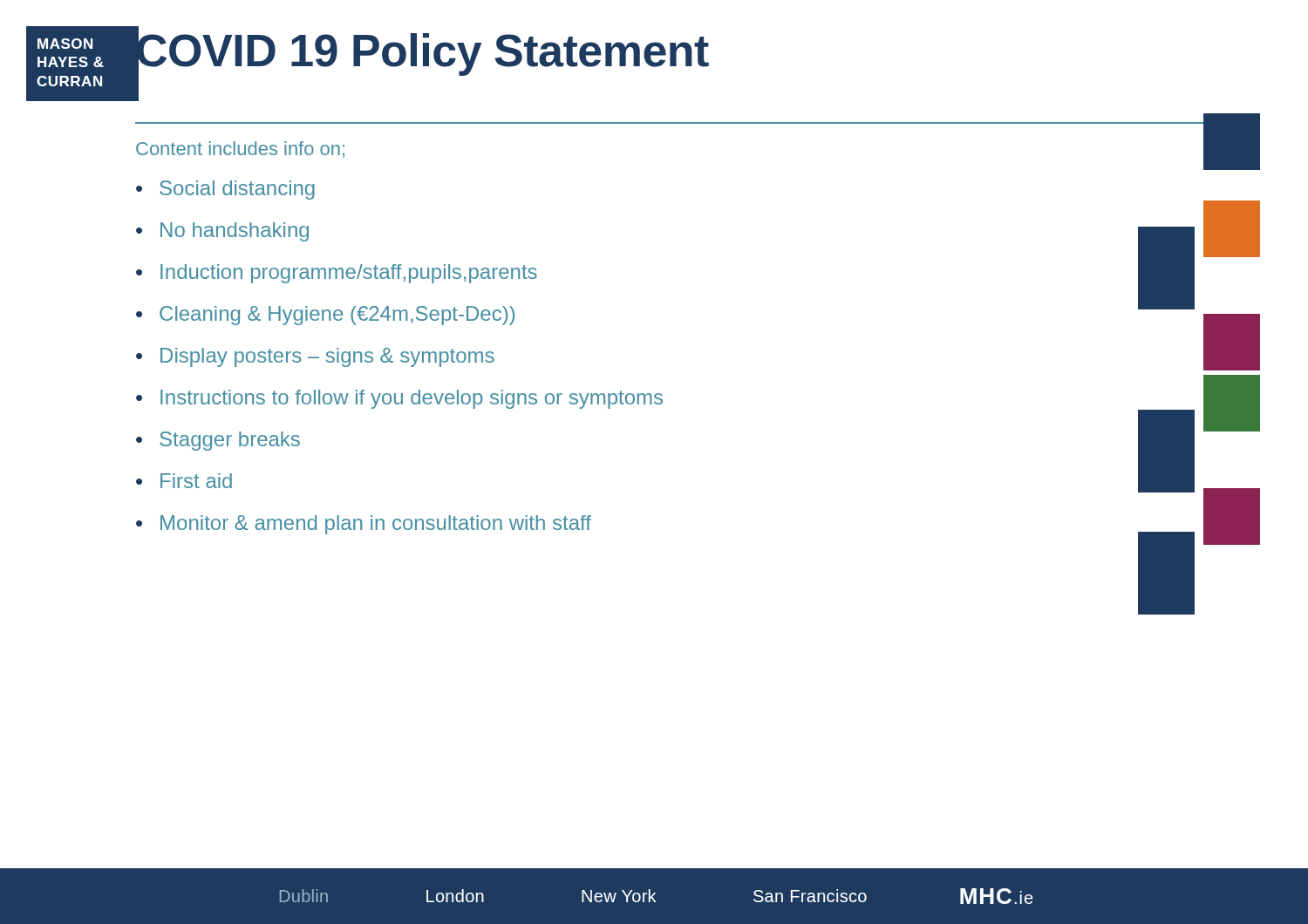Locate the illustration
The height and width of the screenshot is (924, 1308).
(x=1199, y=370)
